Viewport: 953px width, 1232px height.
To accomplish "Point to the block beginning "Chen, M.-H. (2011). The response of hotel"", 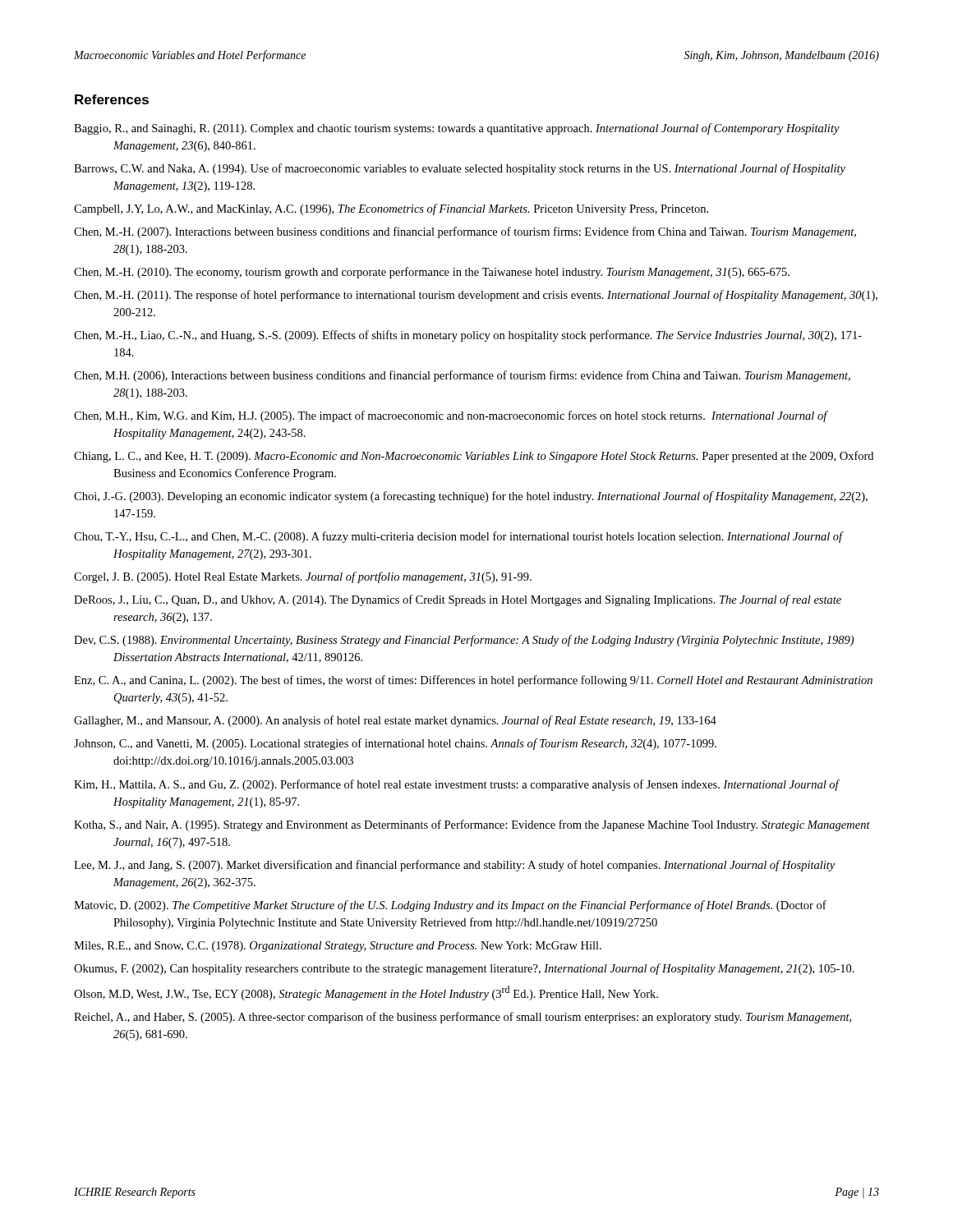I will 476,304.
